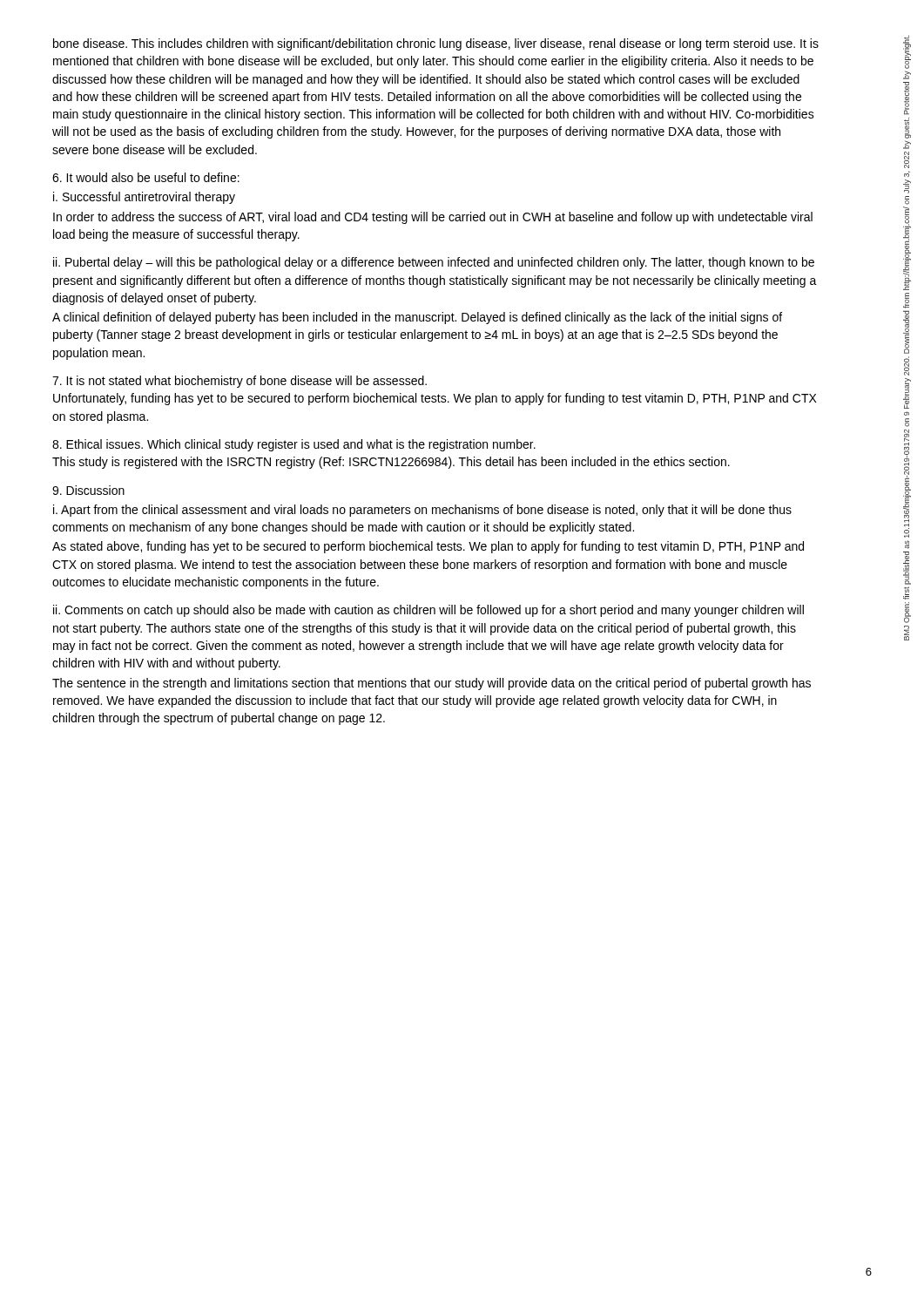Select the text block that says "The sentence in the strength"

coord(432,700)
